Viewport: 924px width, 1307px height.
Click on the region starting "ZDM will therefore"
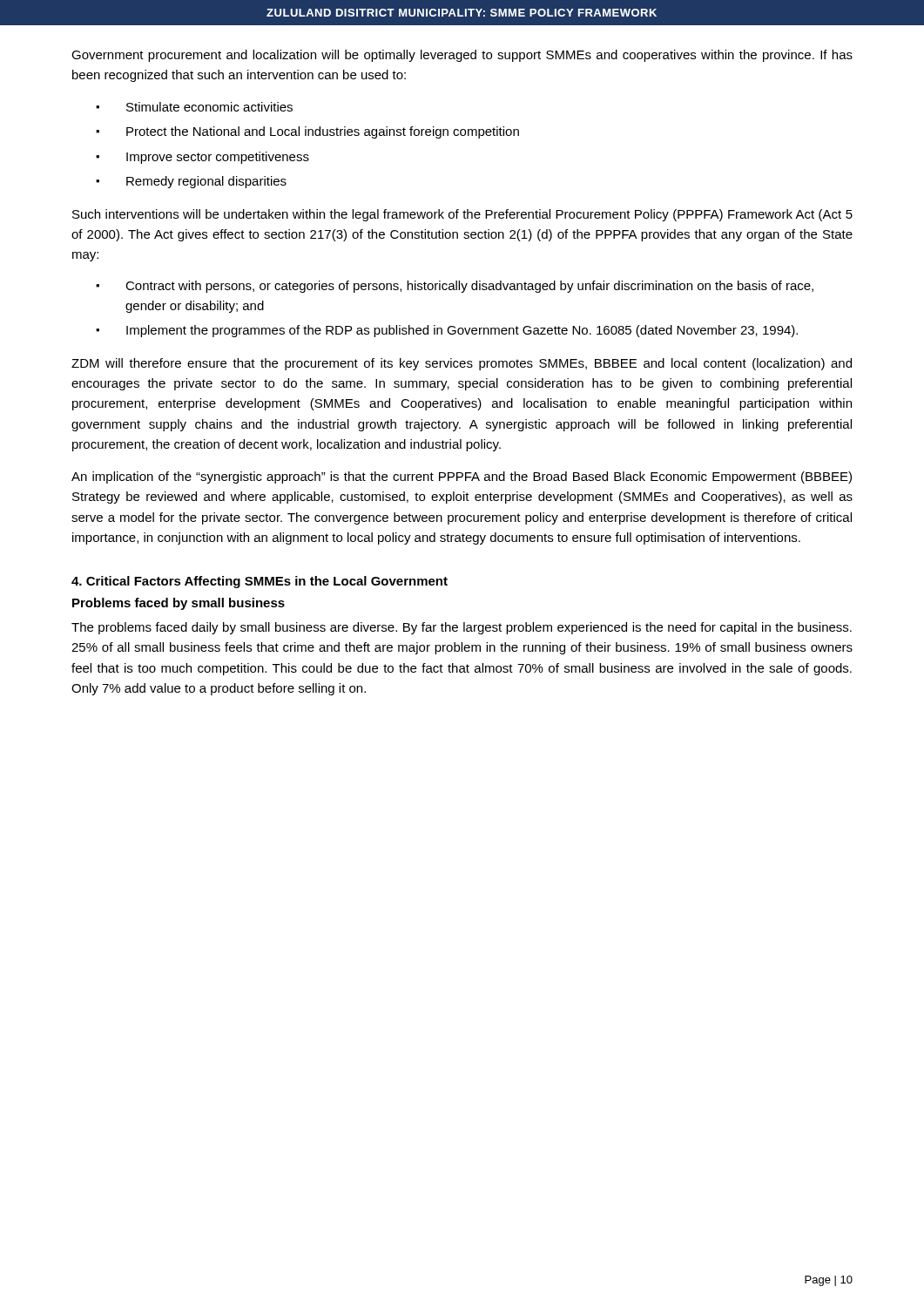point(462,403)
